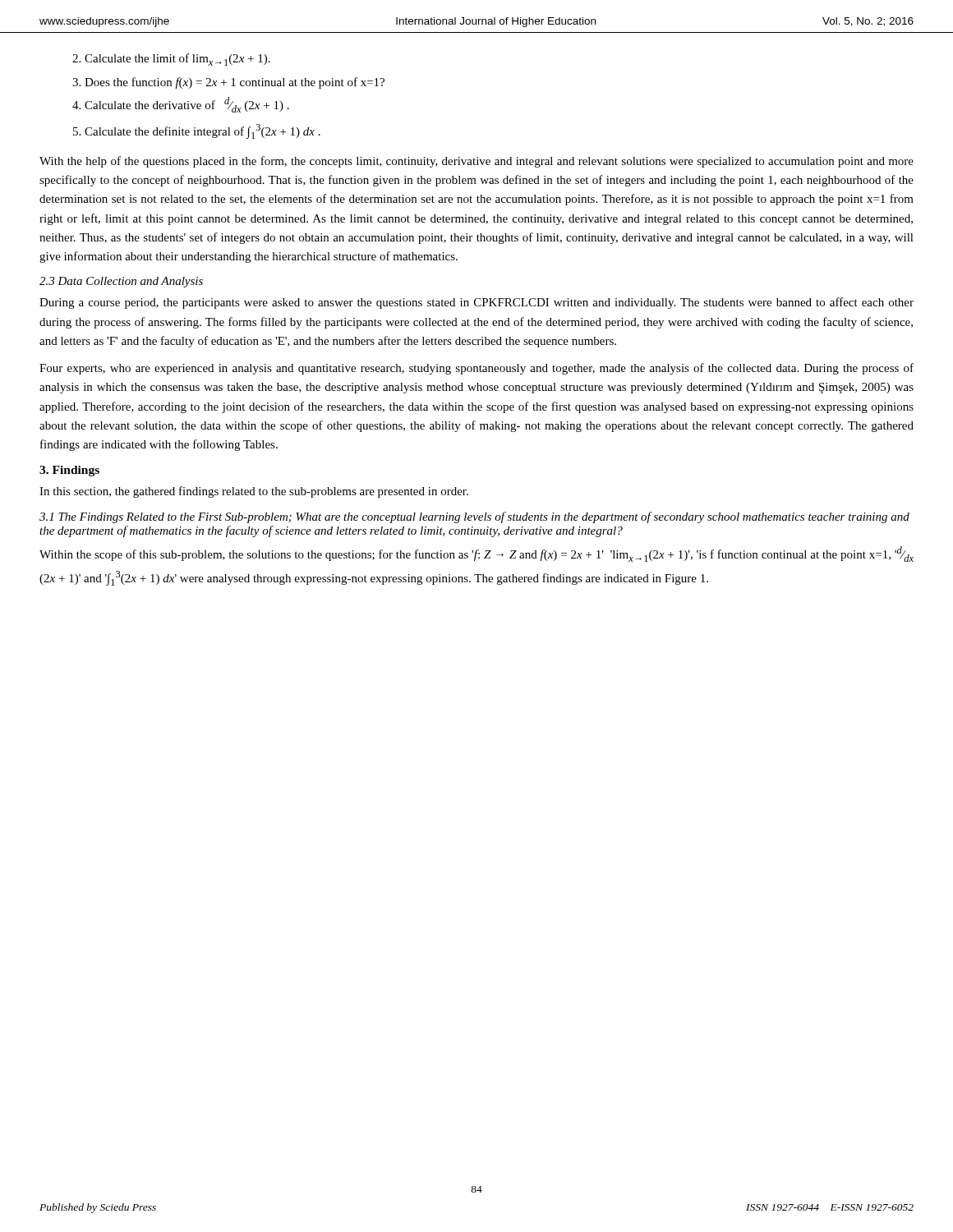Find the block on this page that starts "2. Calculate the limit"
This screenshot has width=953, height=1232.
[172, 60]
